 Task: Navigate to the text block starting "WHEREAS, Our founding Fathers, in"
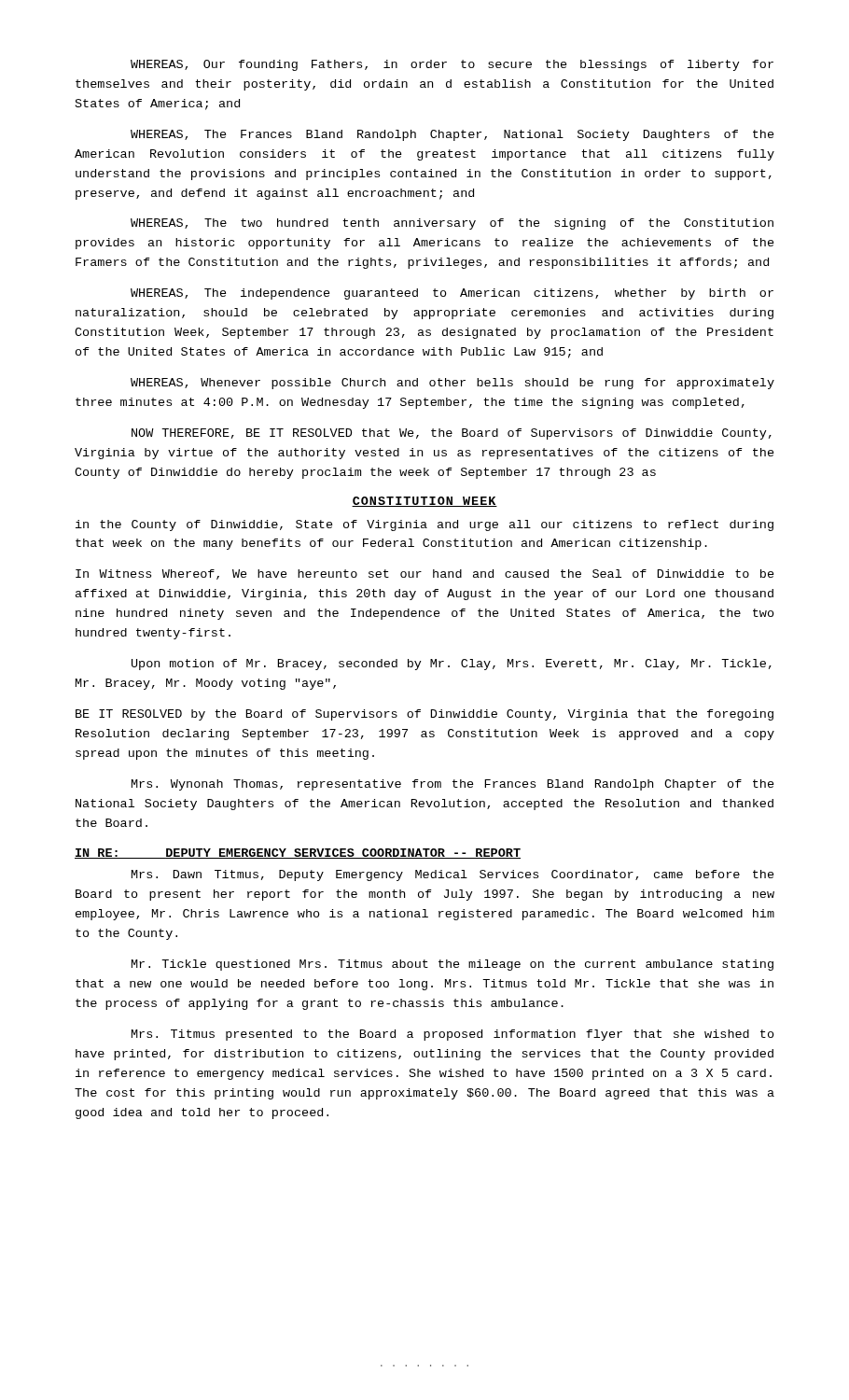click(424, 85)
